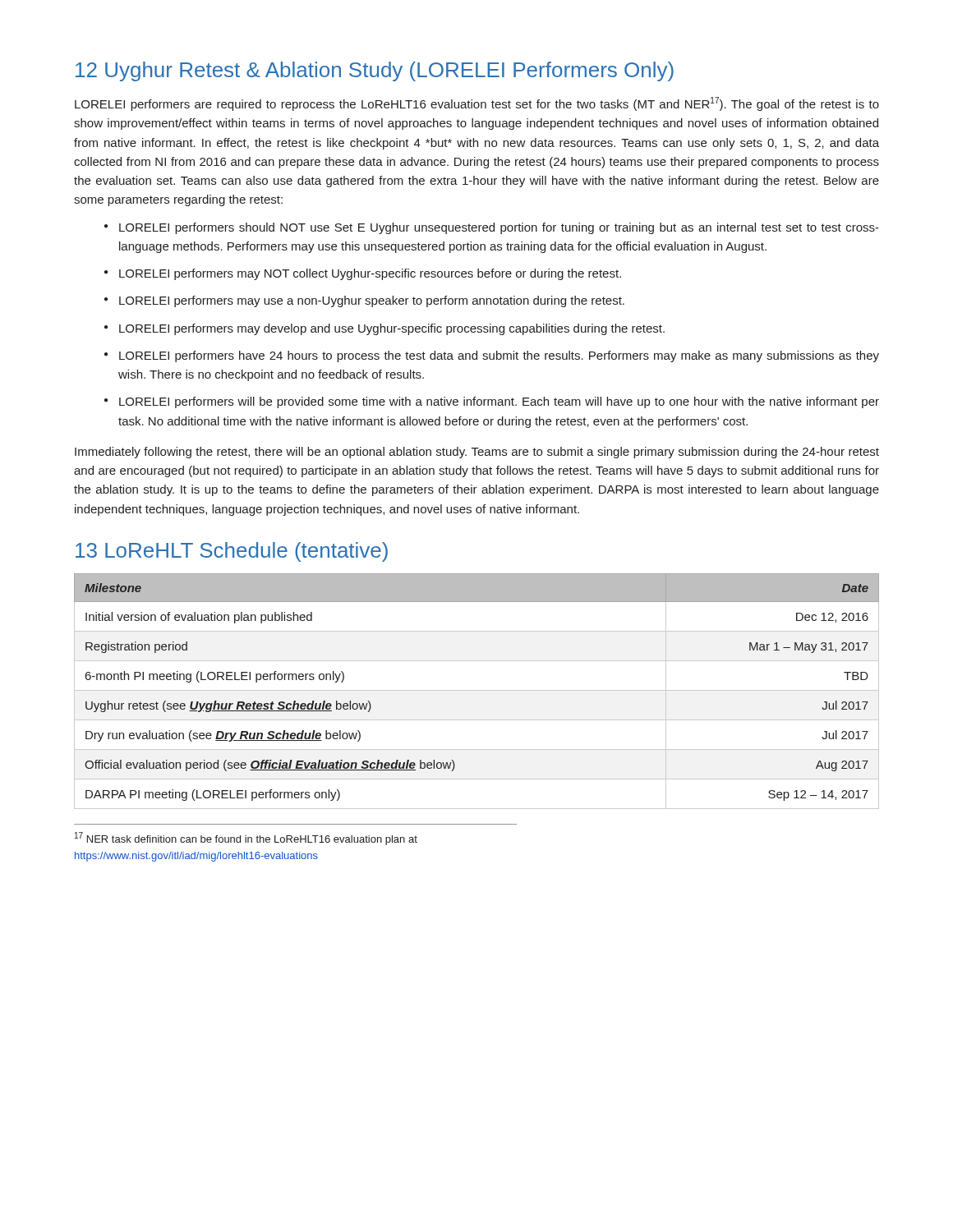953x1232 pixels.
Task: Select the list item with the text "LORELEI performers may develop"
Action: (392, 328)
